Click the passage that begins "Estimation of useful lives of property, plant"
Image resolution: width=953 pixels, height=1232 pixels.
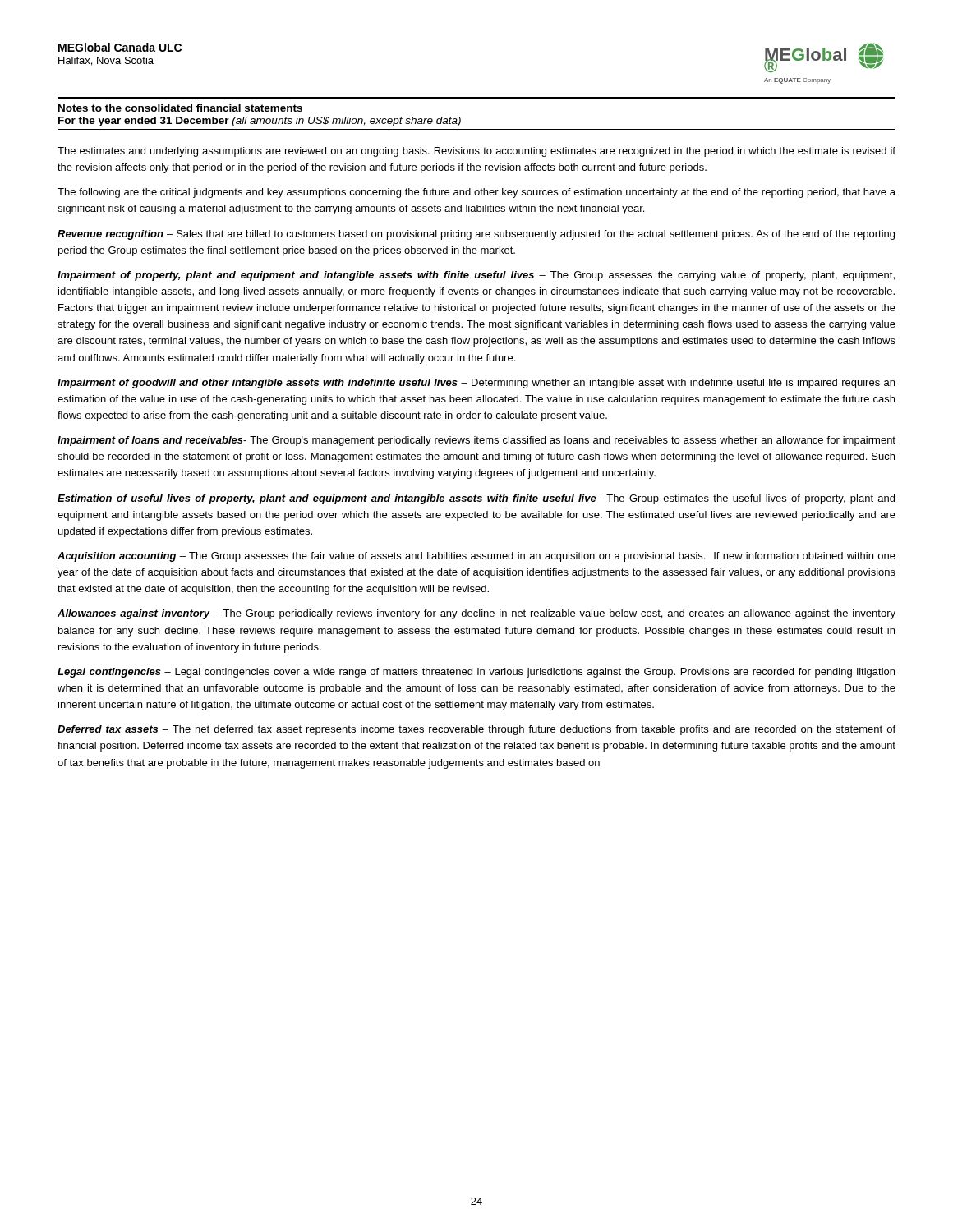[x=476, y=514]
